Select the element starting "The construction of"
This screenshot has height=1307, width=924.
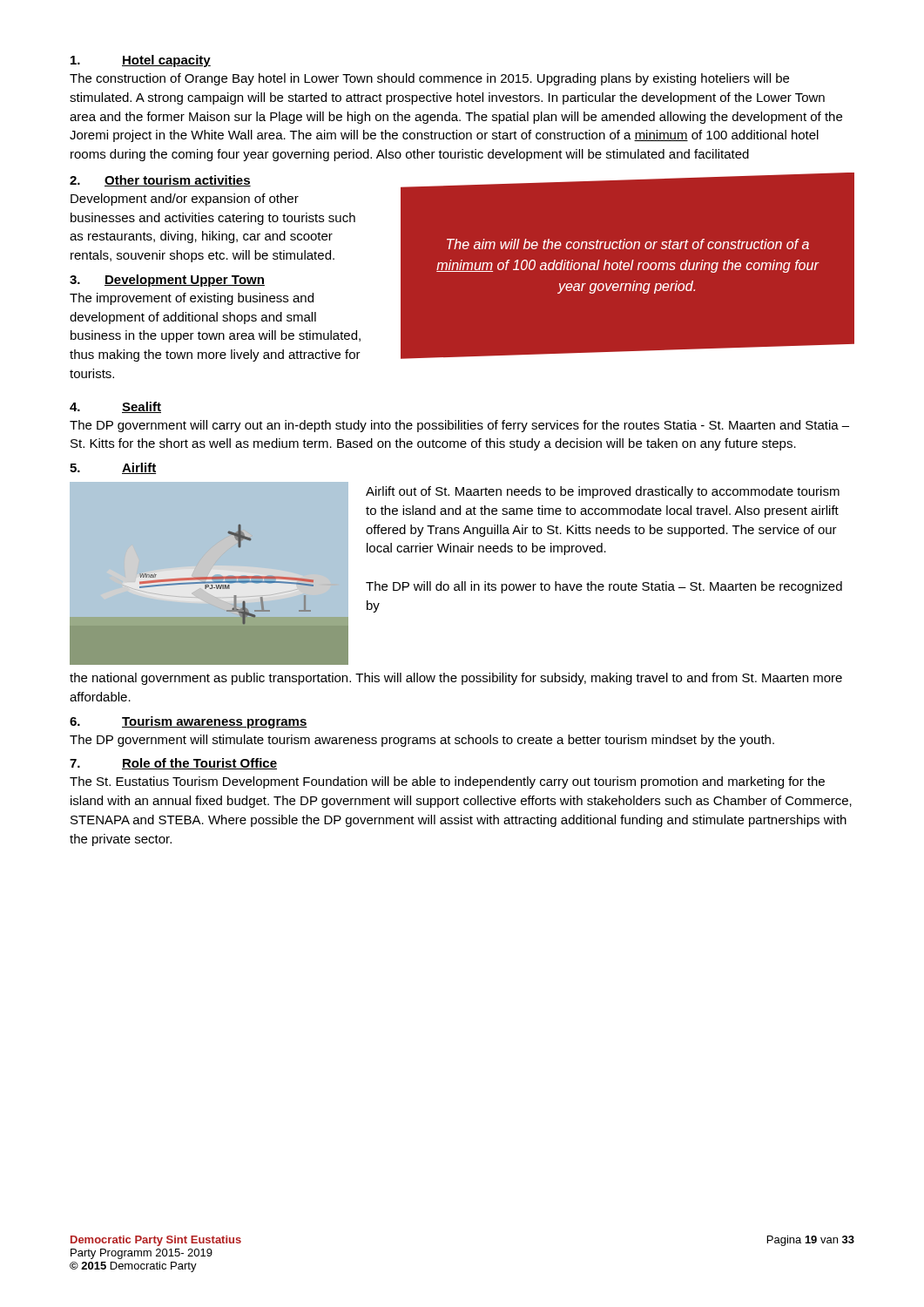pos(456,116)
